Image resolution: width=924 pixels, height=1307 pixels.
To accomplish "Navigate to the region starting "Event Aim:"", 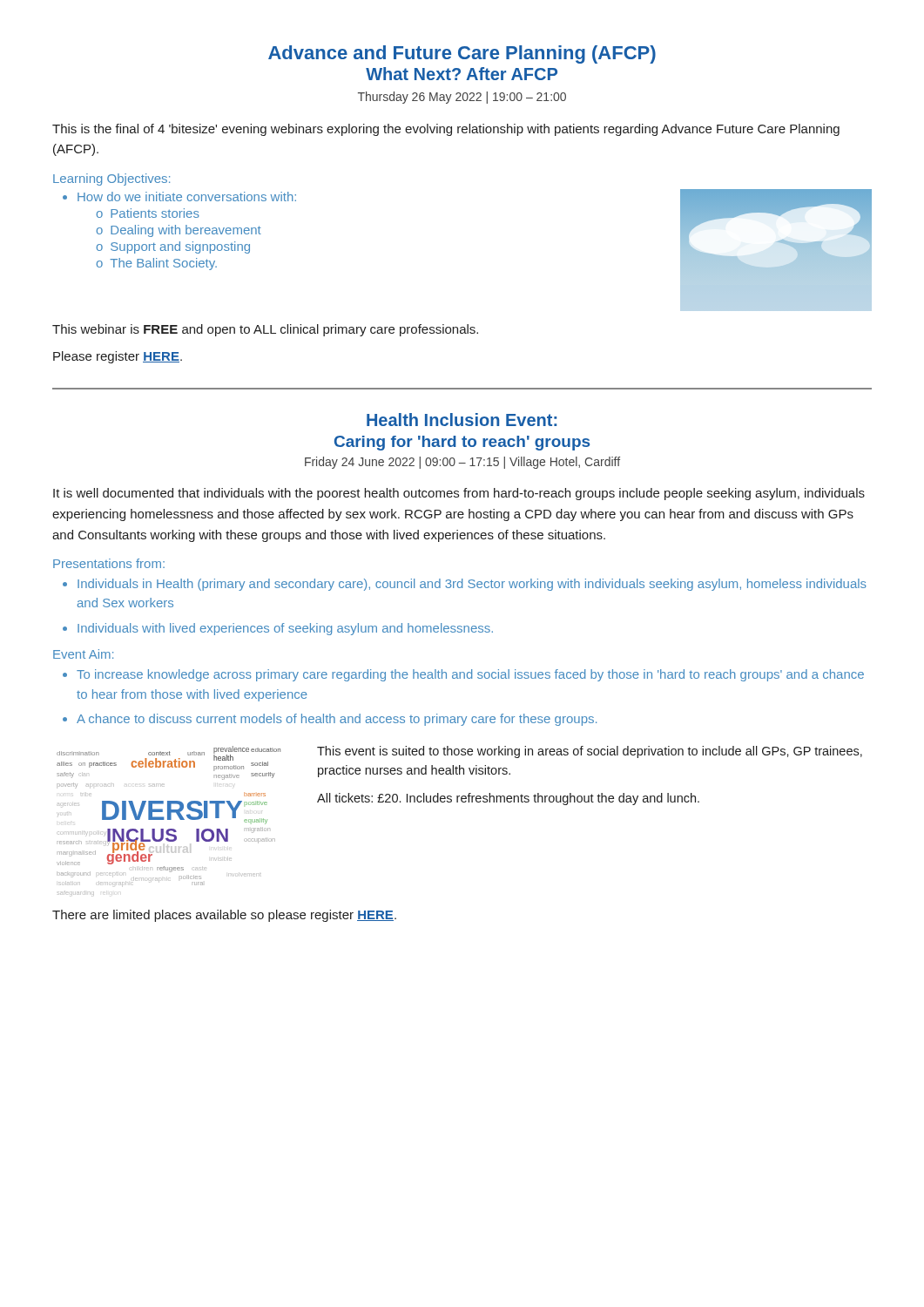I will (83, 654).
